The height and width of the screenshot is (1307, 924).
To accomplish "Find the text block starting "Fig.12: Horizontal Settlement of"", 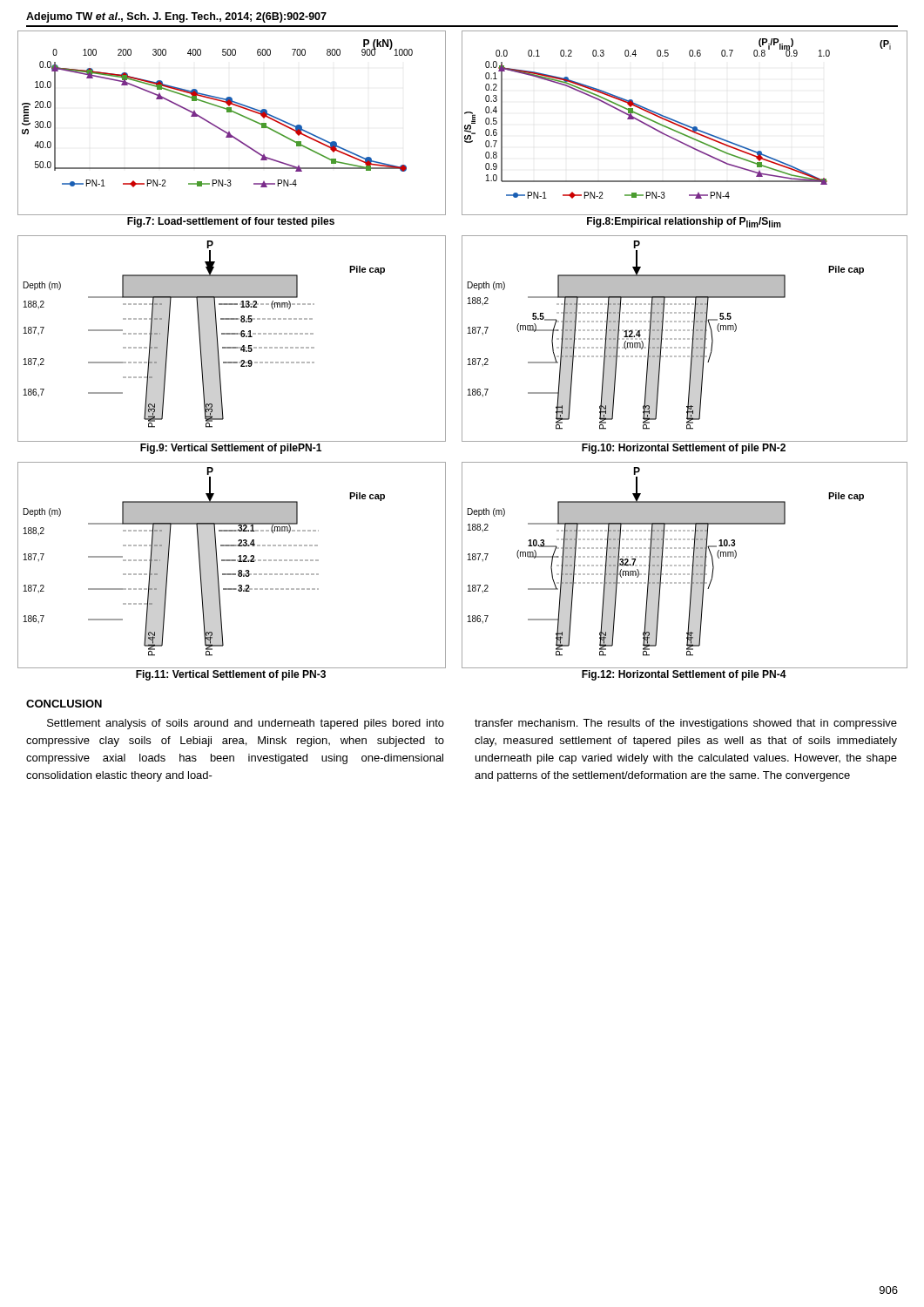I will click(x=684, y=674).
